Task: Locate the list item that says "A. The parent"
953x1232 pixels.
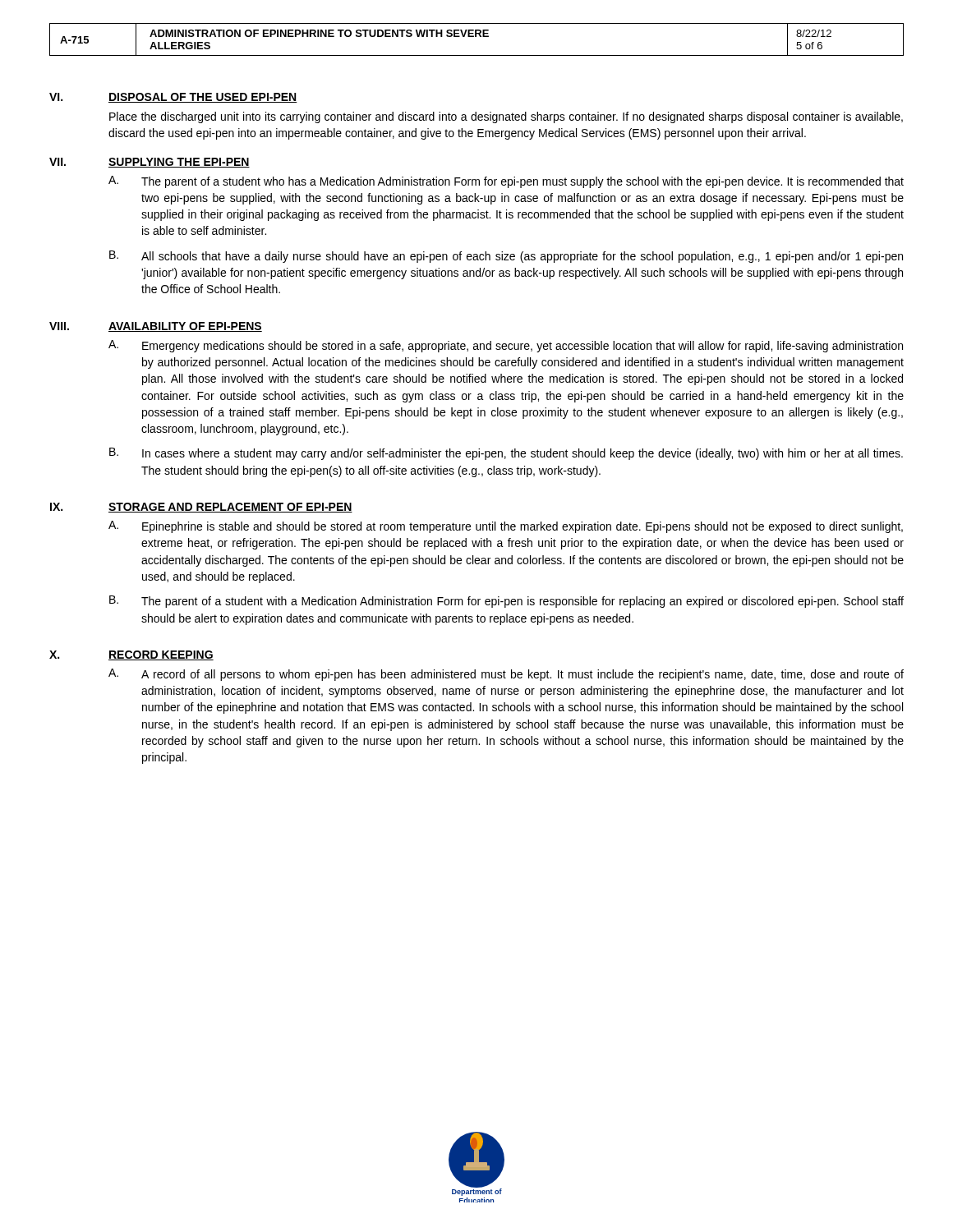Action: pyautogui.click(x=506, y=206)
